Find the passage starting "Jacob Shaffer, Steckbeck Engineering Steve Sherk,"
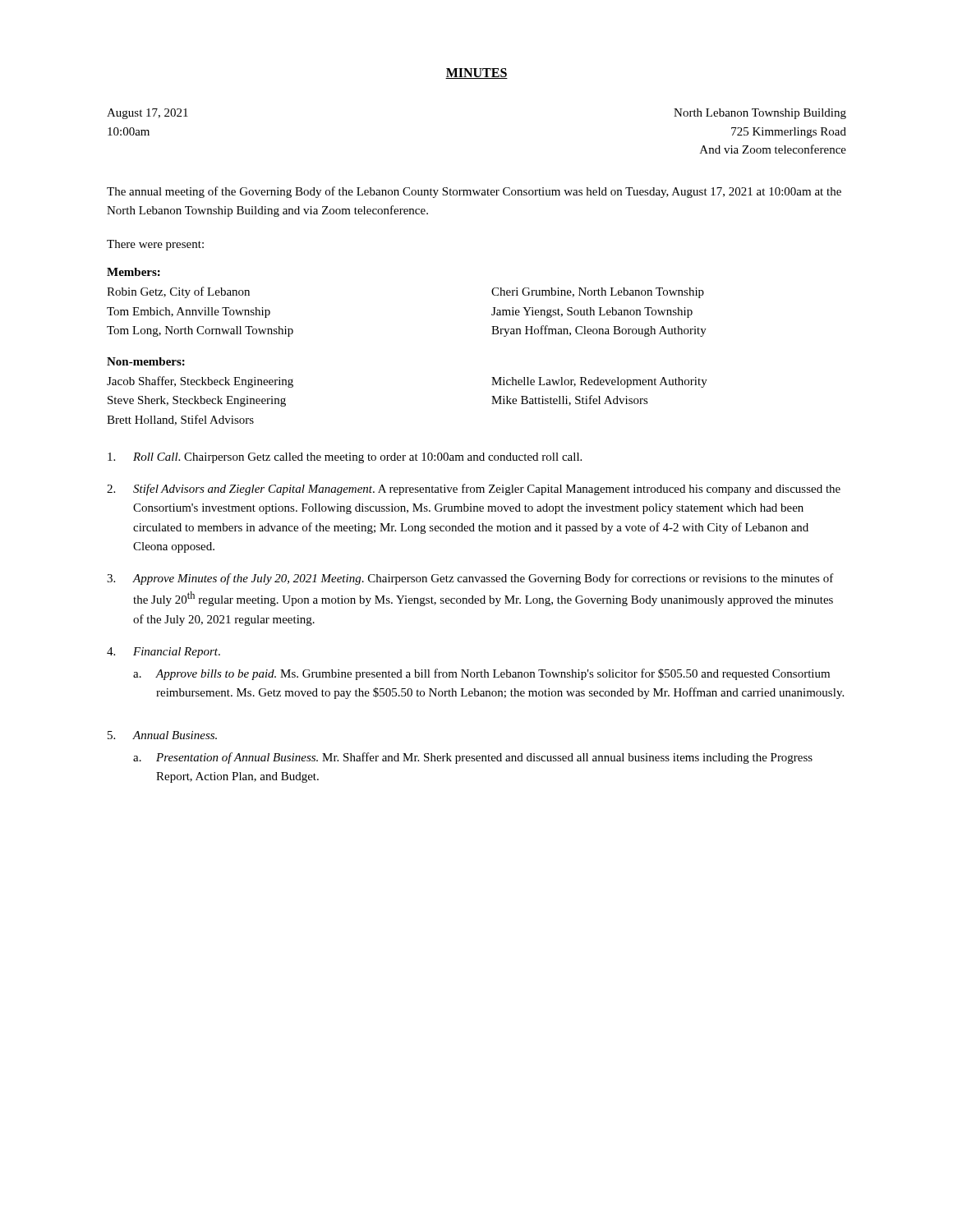 coord(200,400)
